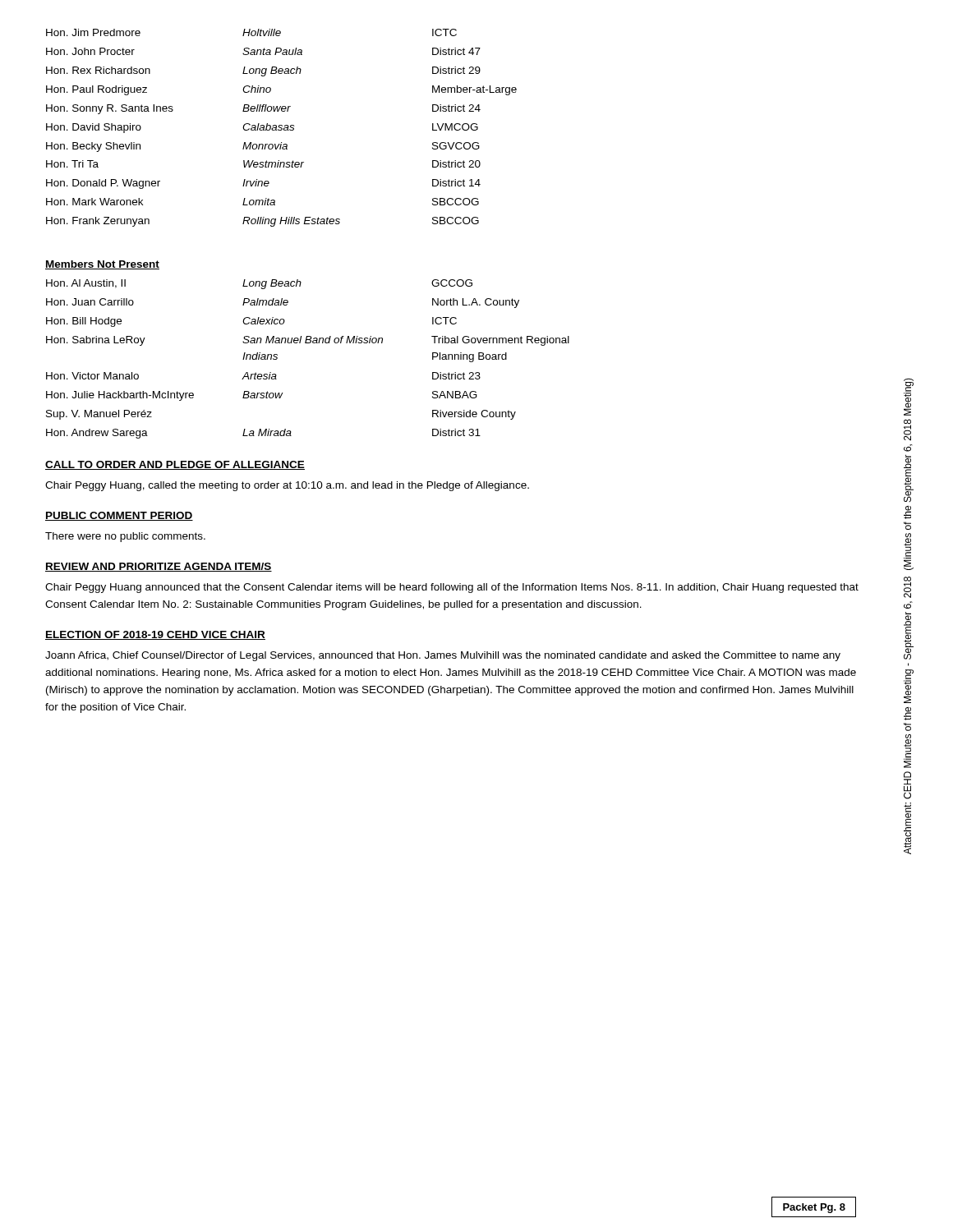Locate the block starting "CALL TO ORDER AND PLEDGE"

[x=175, y=465]
